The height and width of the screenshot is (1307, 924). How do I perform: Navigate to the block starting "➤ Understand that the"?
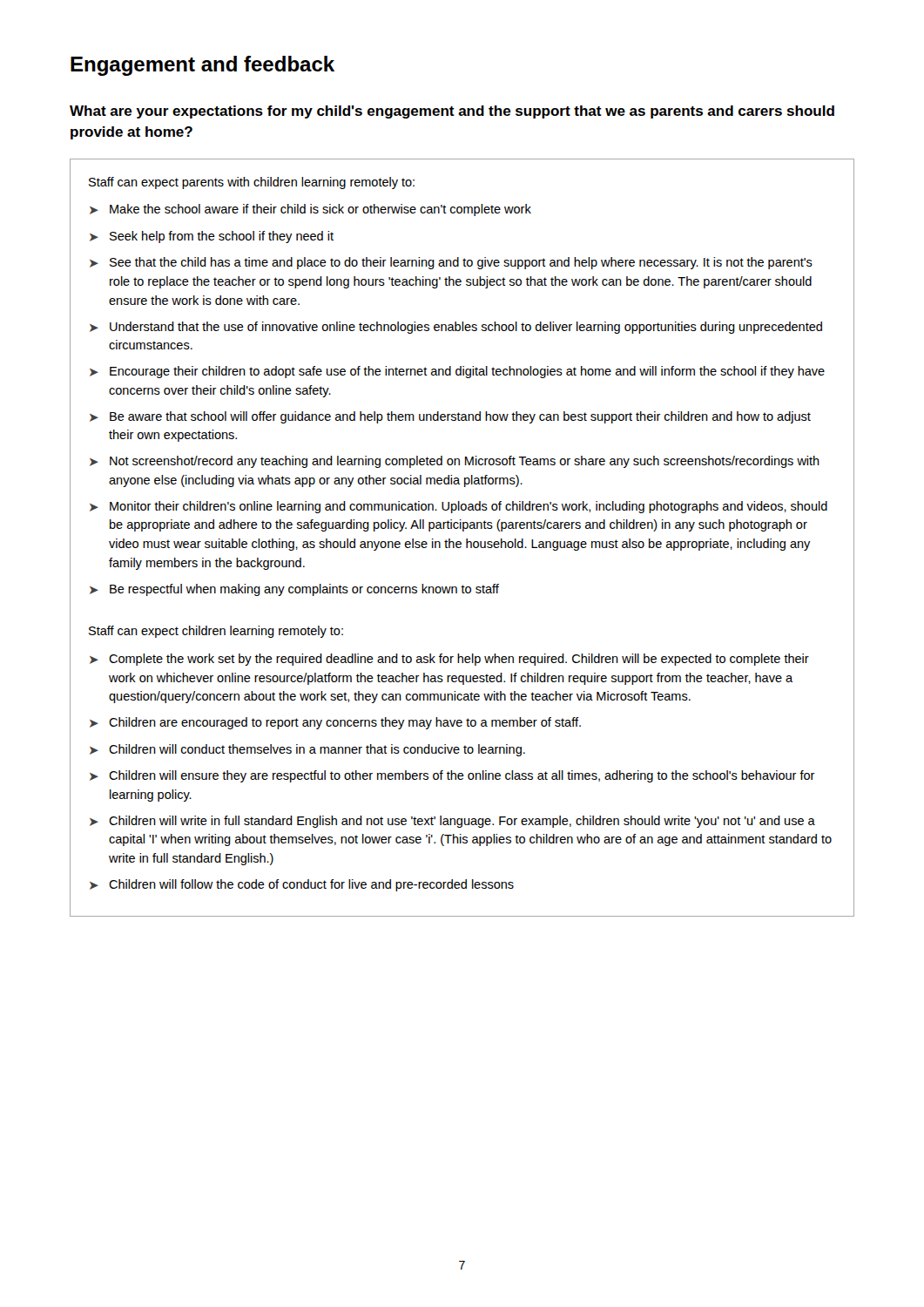click(462, 337)
